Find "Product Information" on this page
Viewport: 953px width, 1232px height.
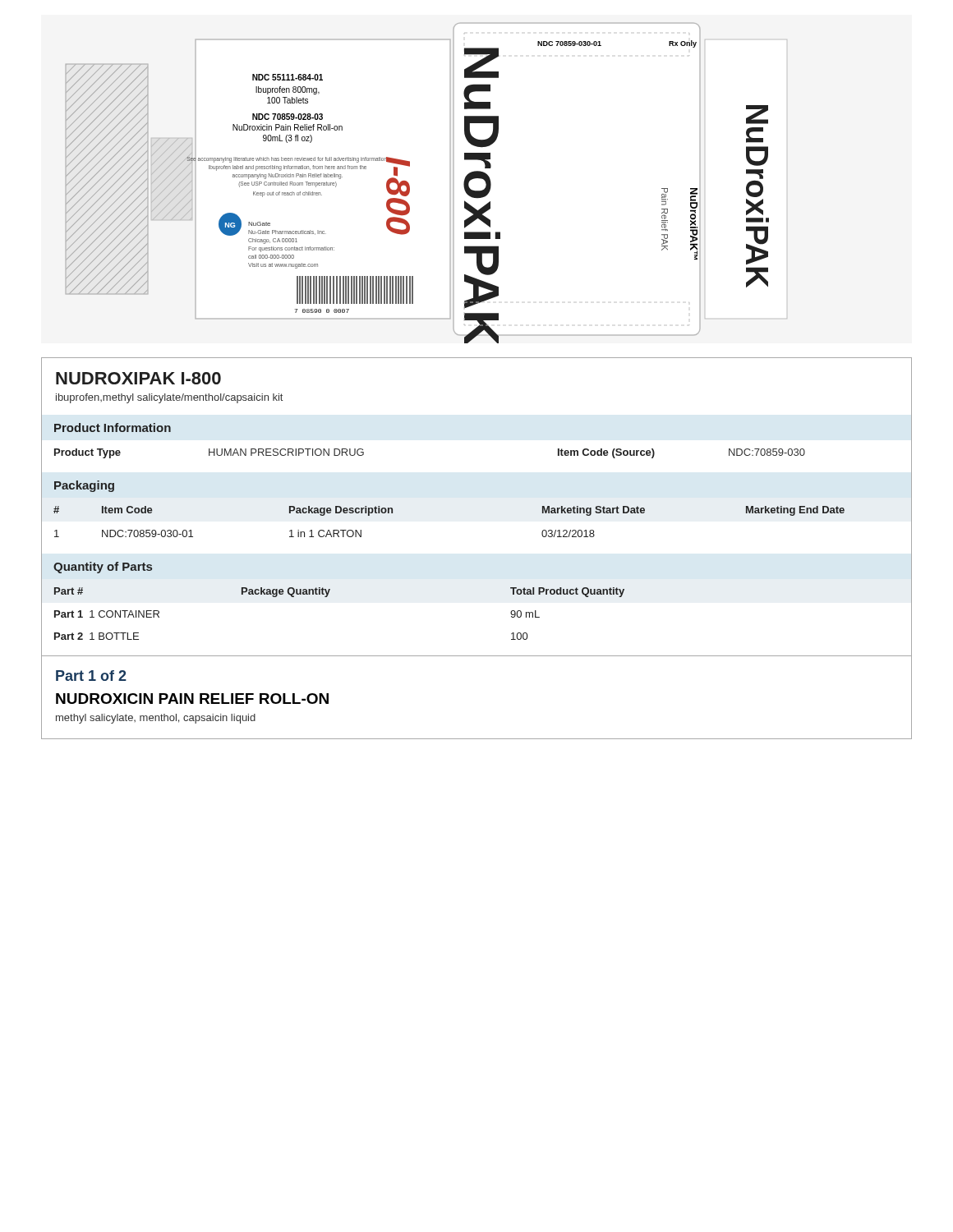(x=112, y=428)
